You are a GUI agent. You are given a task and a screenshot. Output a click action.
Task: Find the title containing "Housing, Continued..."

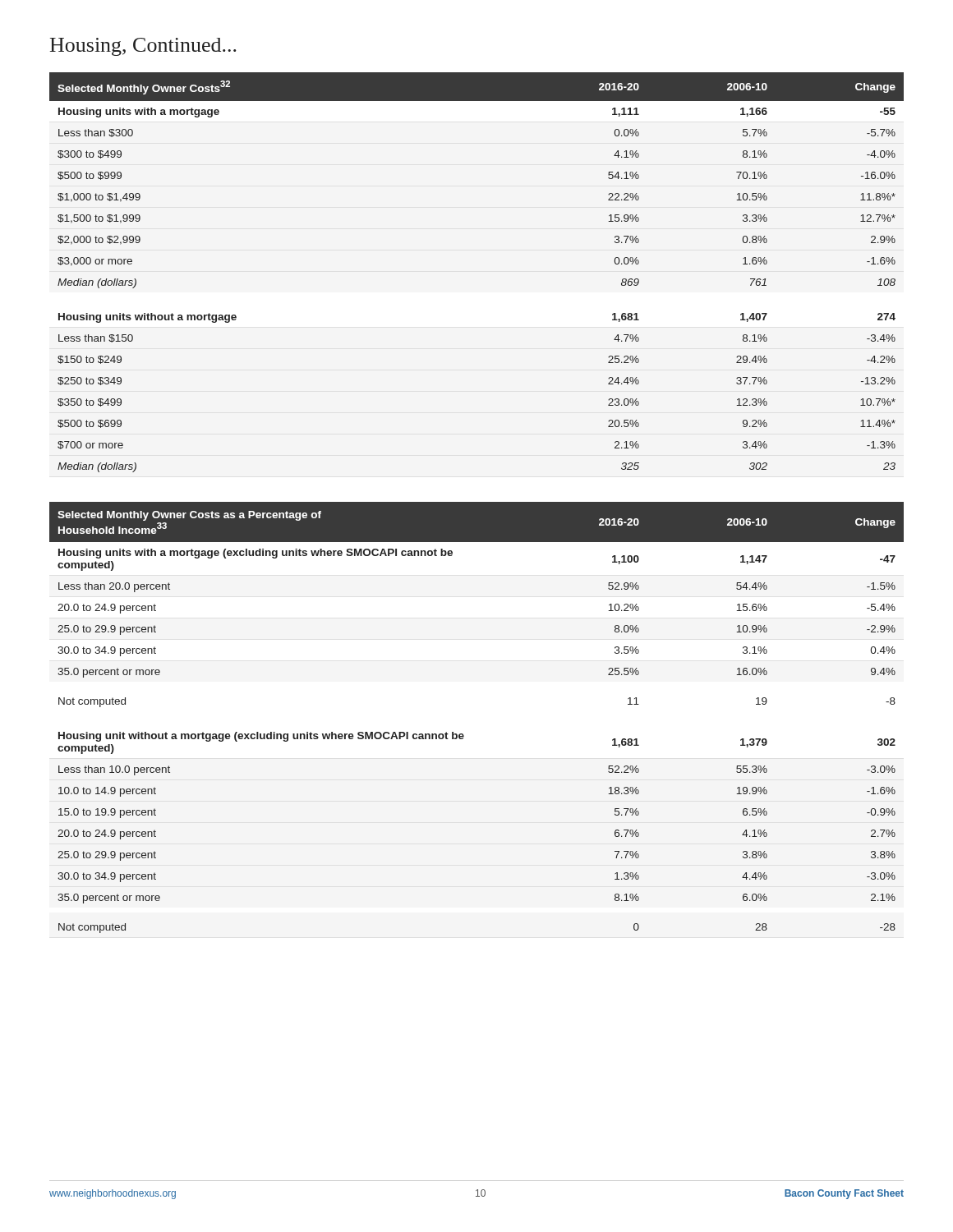[143, 45]
